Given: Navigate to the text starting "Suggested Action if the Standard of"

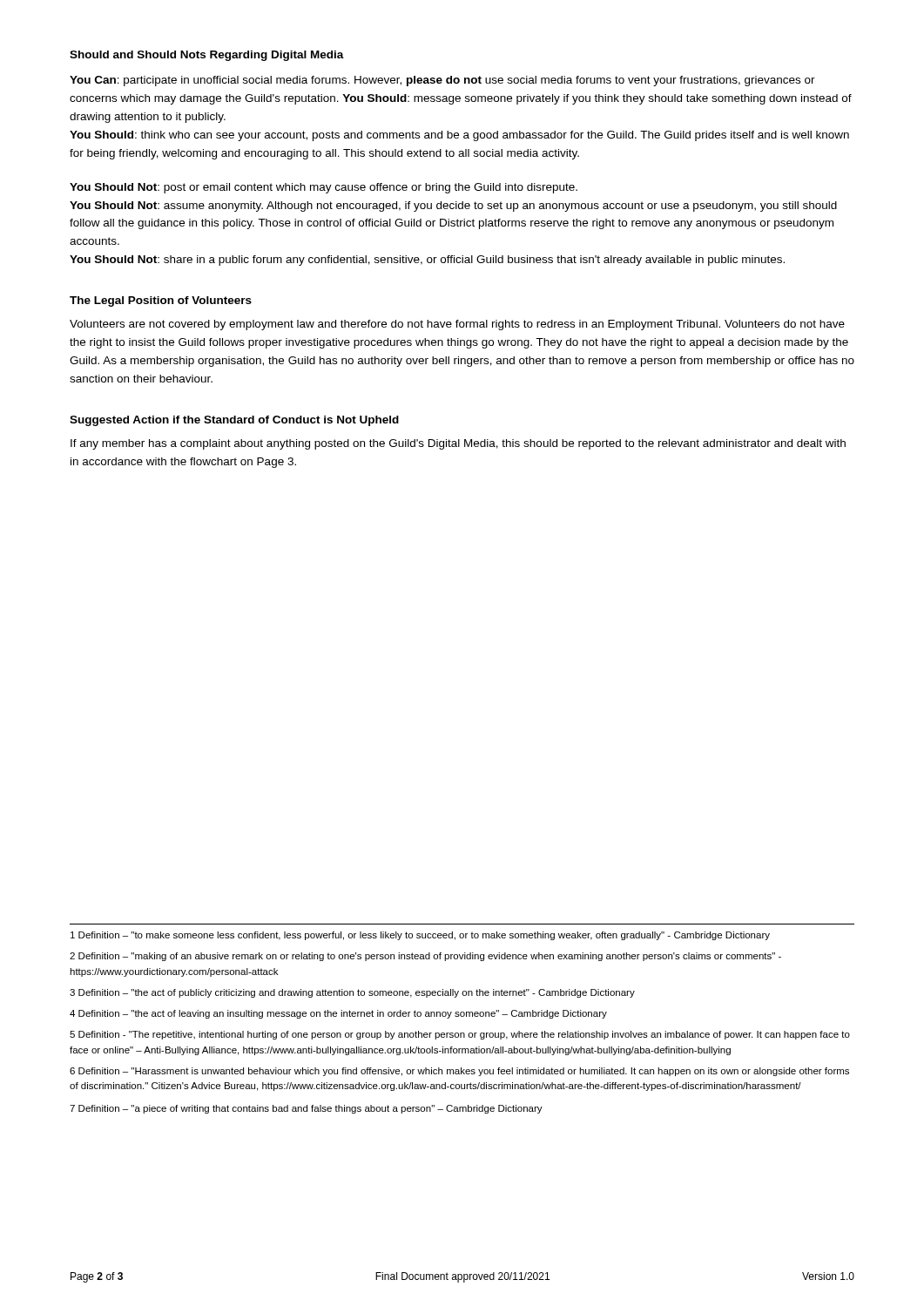Looking at the screenshot, I should [234, 419].
